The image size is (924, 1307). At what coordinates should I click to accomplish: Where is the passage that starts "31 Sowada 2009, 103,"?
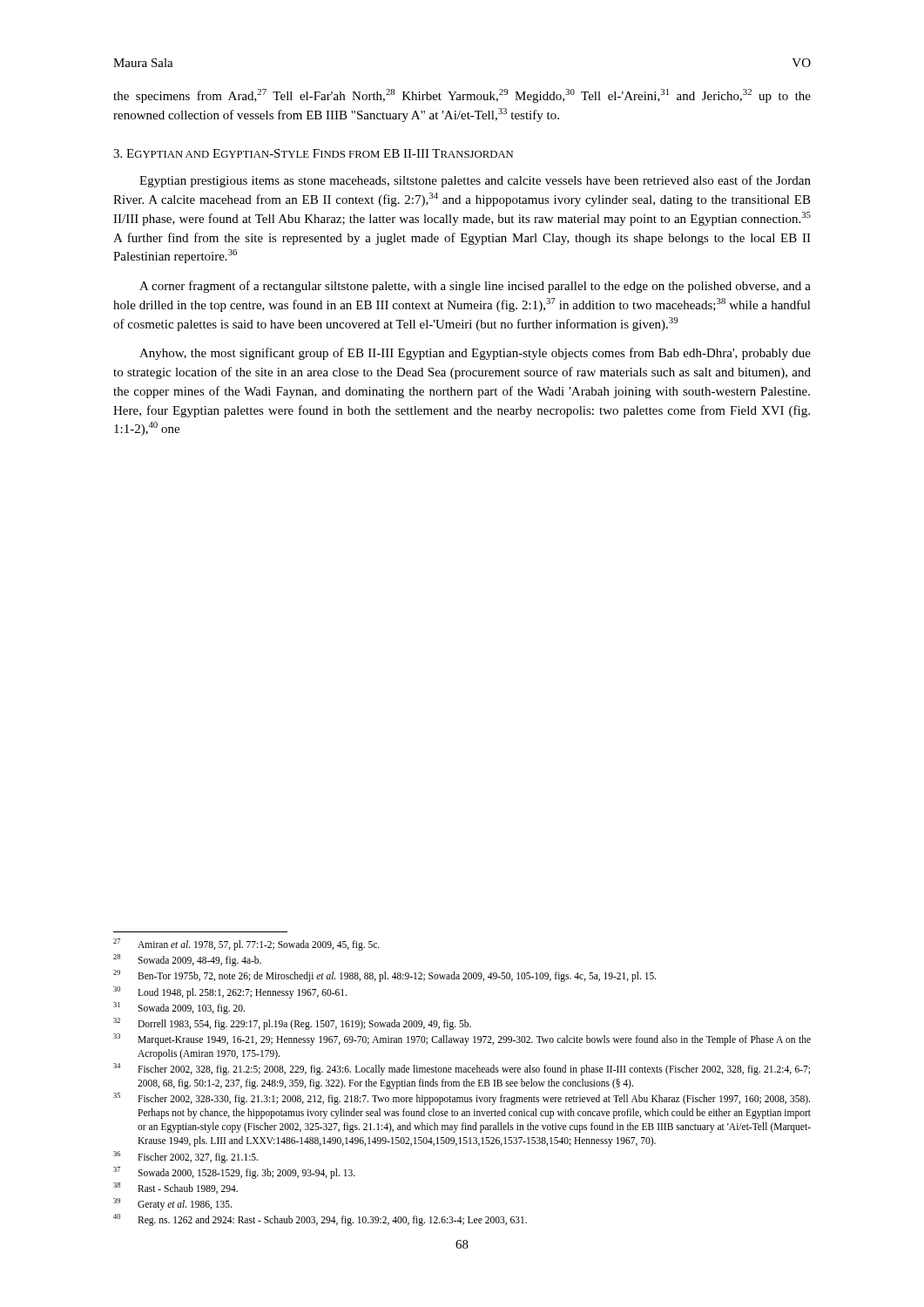click(462, 1008)
